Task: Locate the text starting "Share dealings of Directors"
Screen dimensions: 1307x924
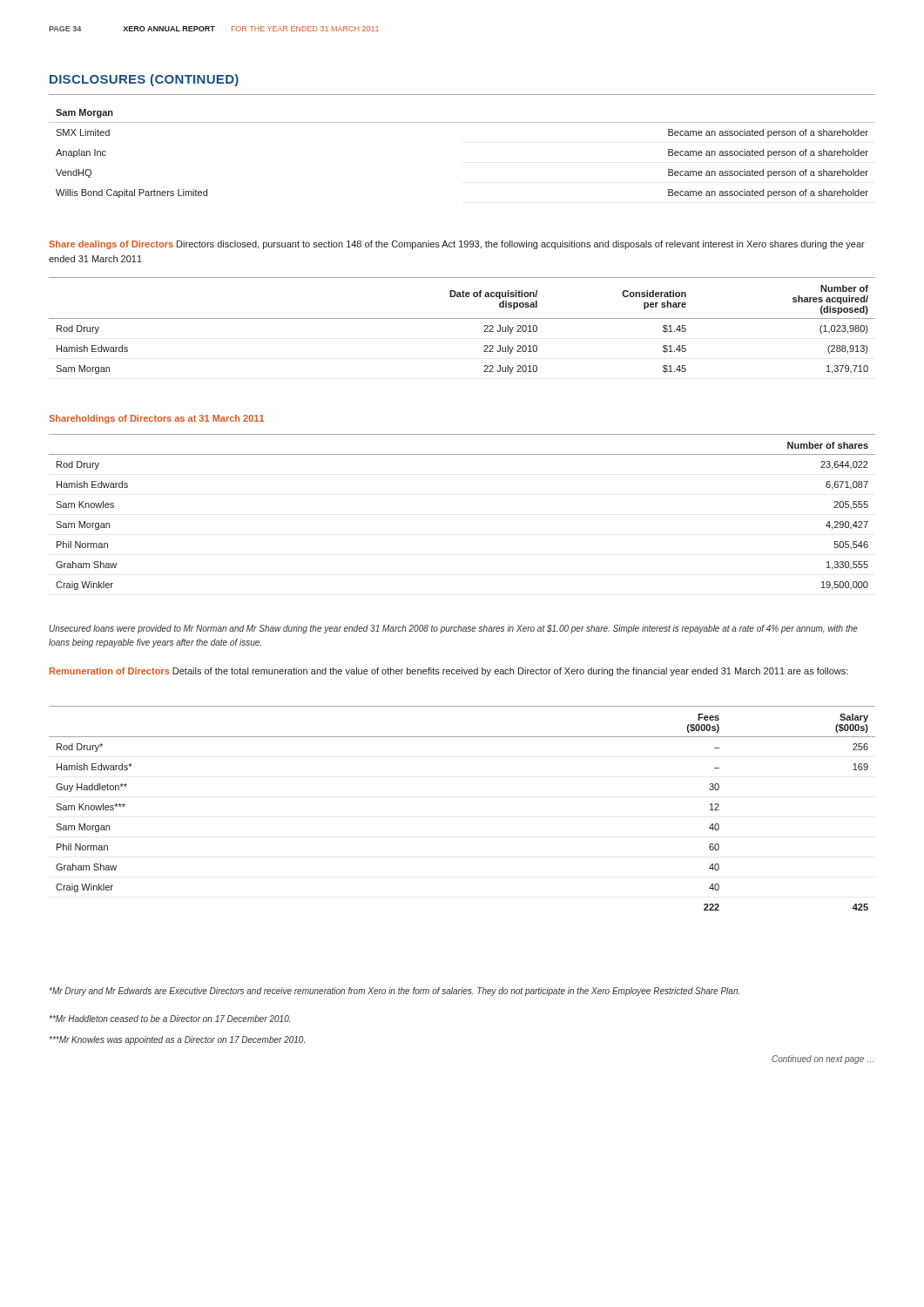Action: [457, 251]
